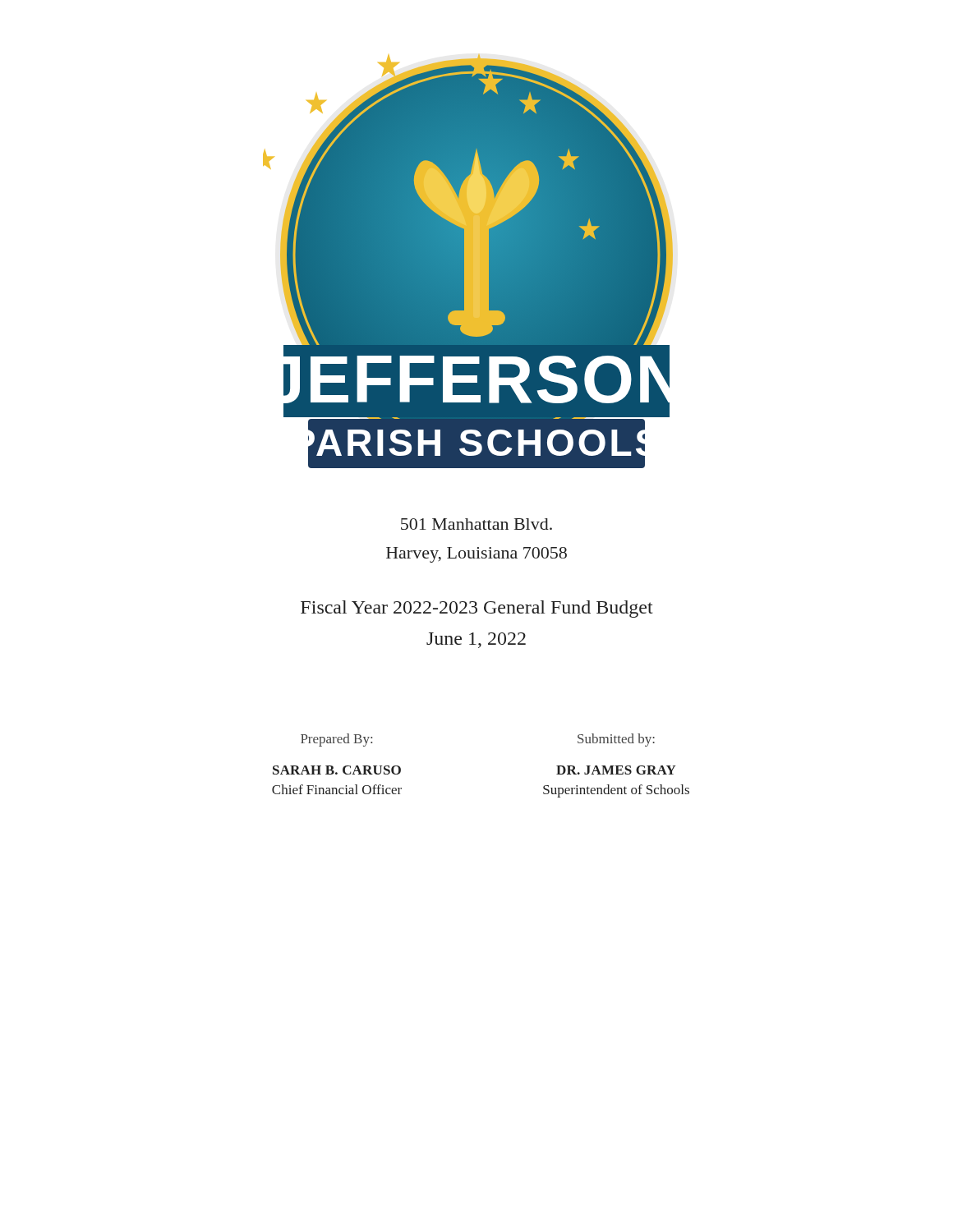Select the logo

pyautogui.click(x=476, y=263)
